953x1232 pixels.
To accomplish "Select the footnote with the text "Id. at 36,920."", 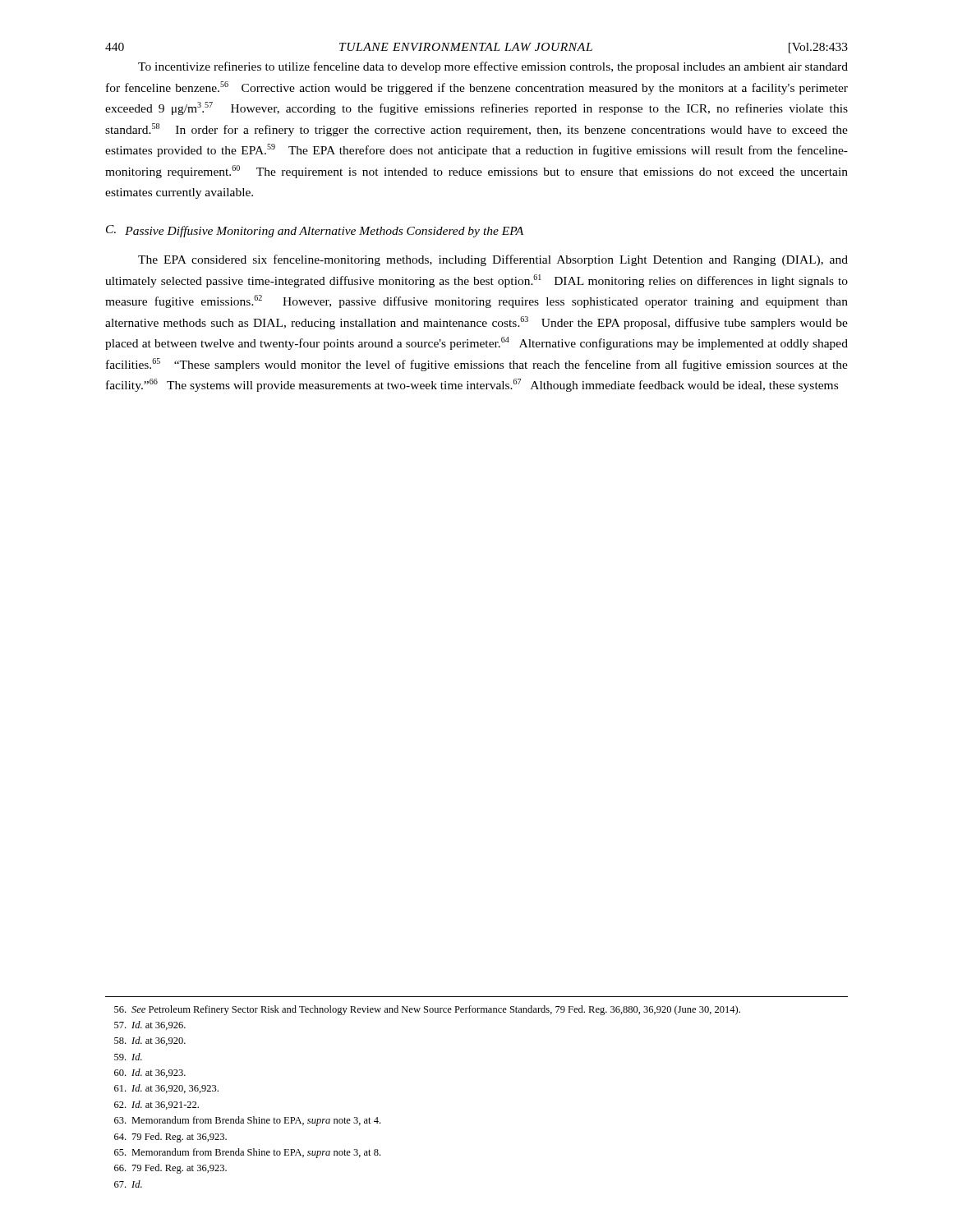I will (150, 1041).
